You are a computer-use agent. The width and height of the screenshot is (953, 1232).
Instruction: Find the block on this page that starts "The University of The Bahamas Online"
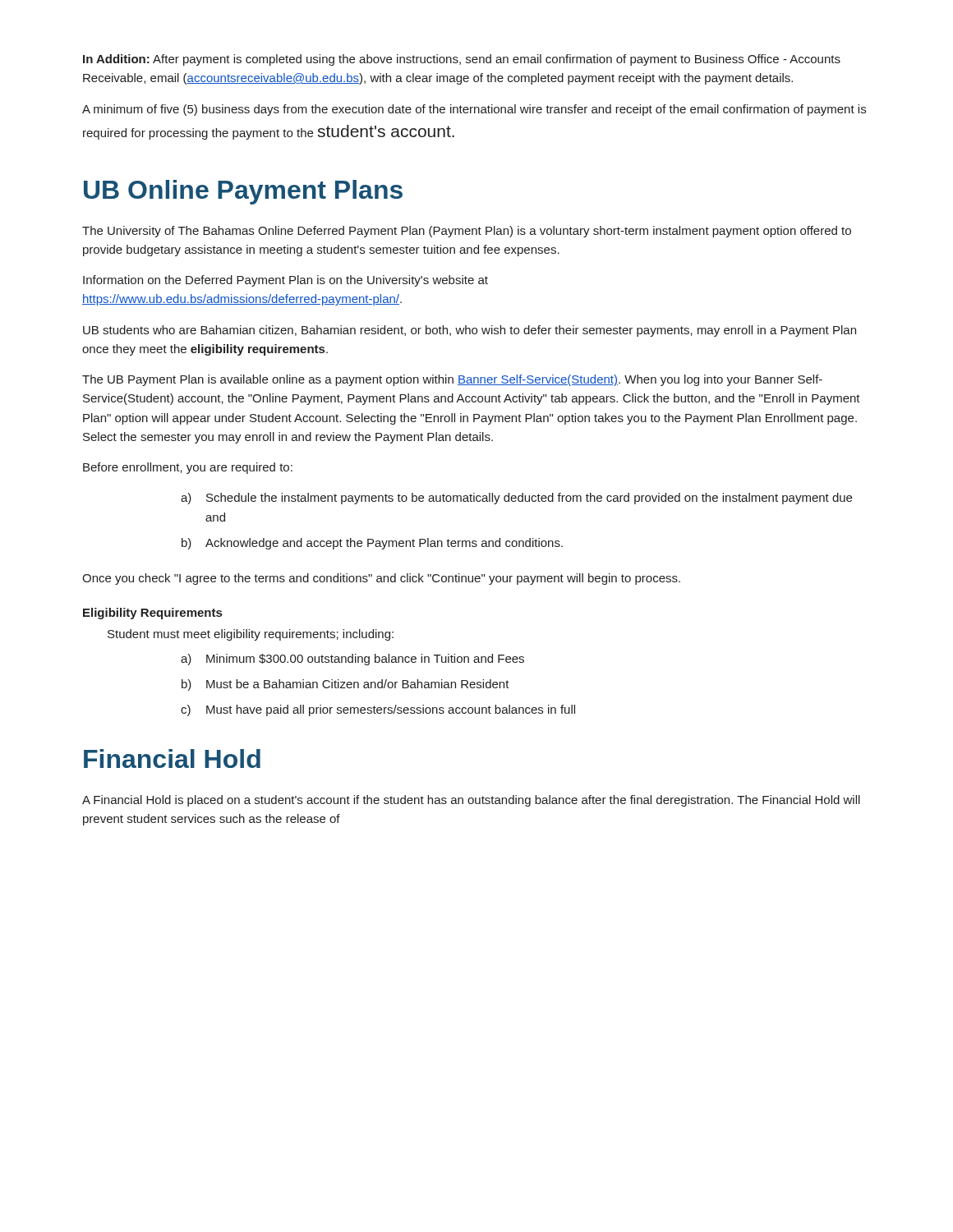[x=467, y=240]
